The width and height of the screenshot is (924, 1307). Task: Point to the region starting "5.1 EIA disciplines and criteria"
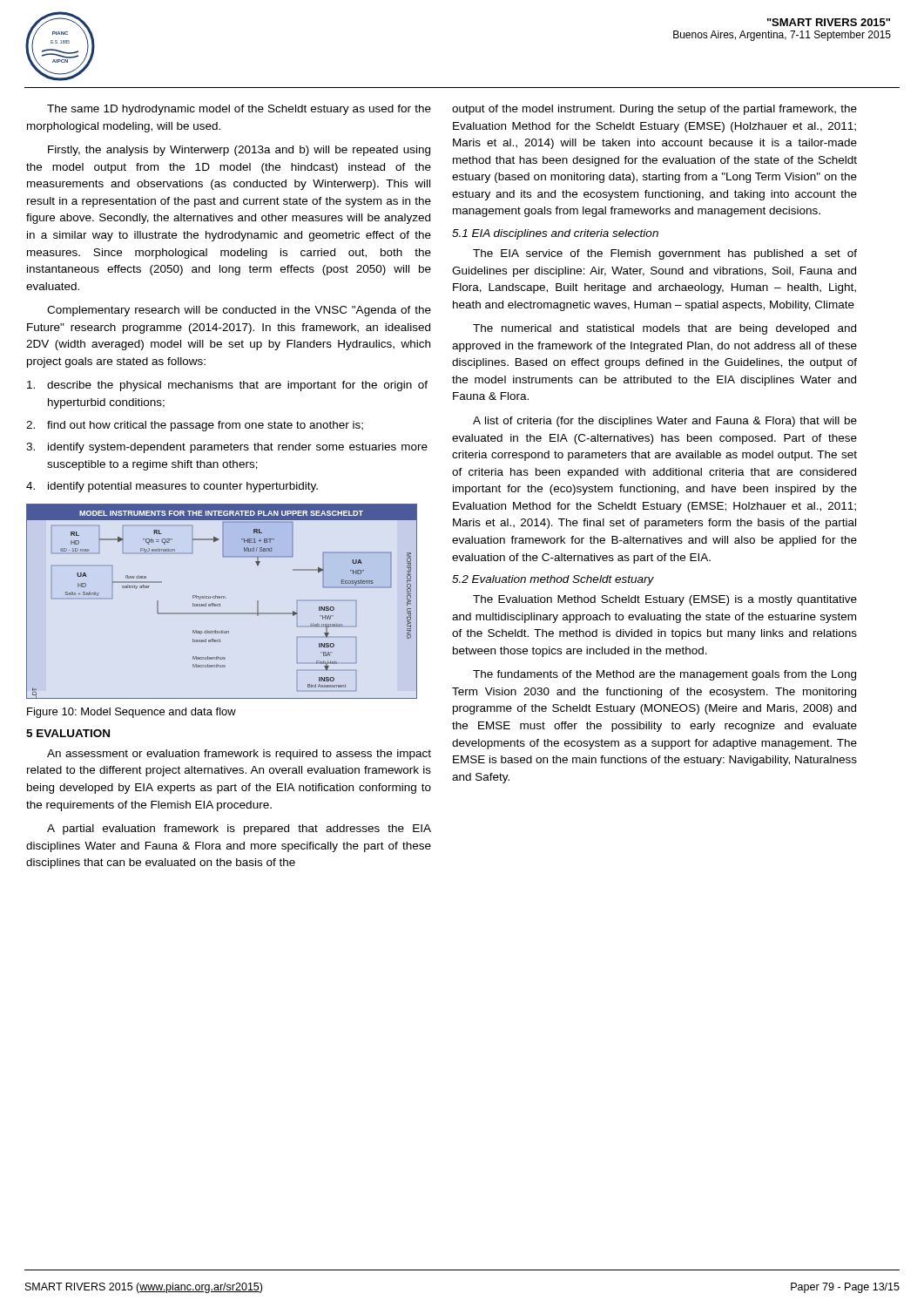pyautogui.click(x=555, y=233)
